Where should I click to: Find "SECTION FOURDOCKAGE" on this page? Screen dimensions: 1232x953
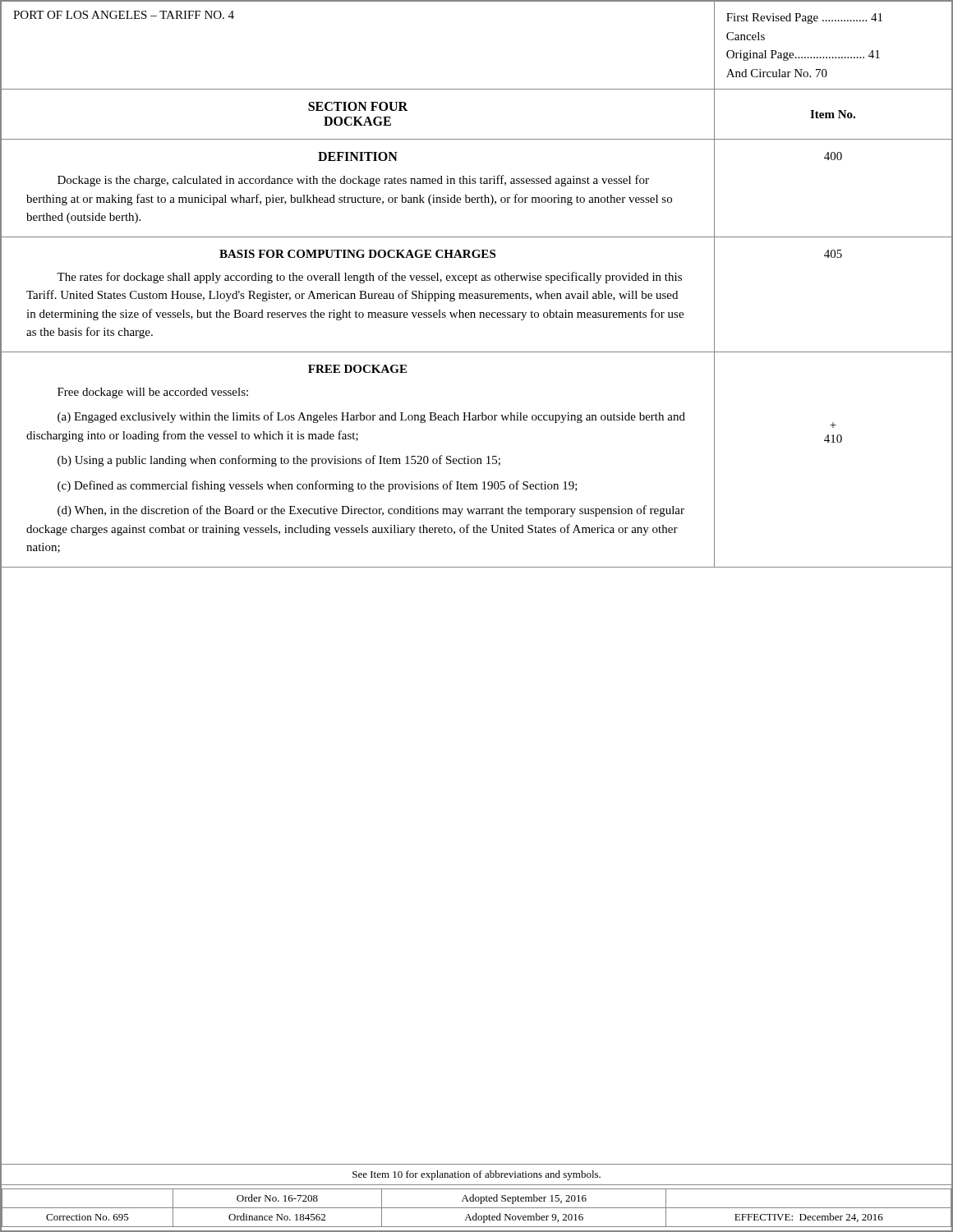coord(358,114)
